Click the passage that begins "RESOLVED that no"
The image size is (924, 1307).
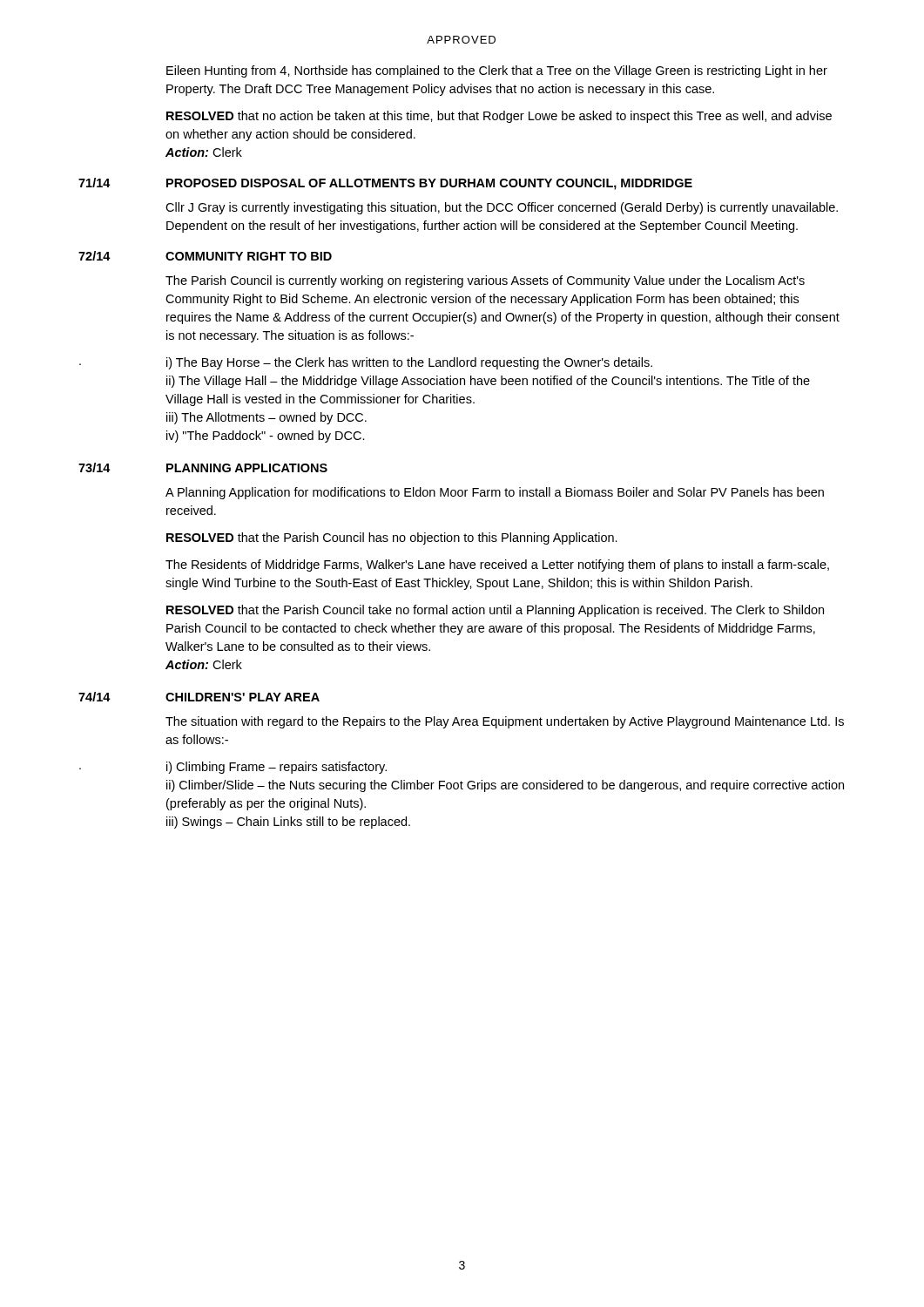499,117
